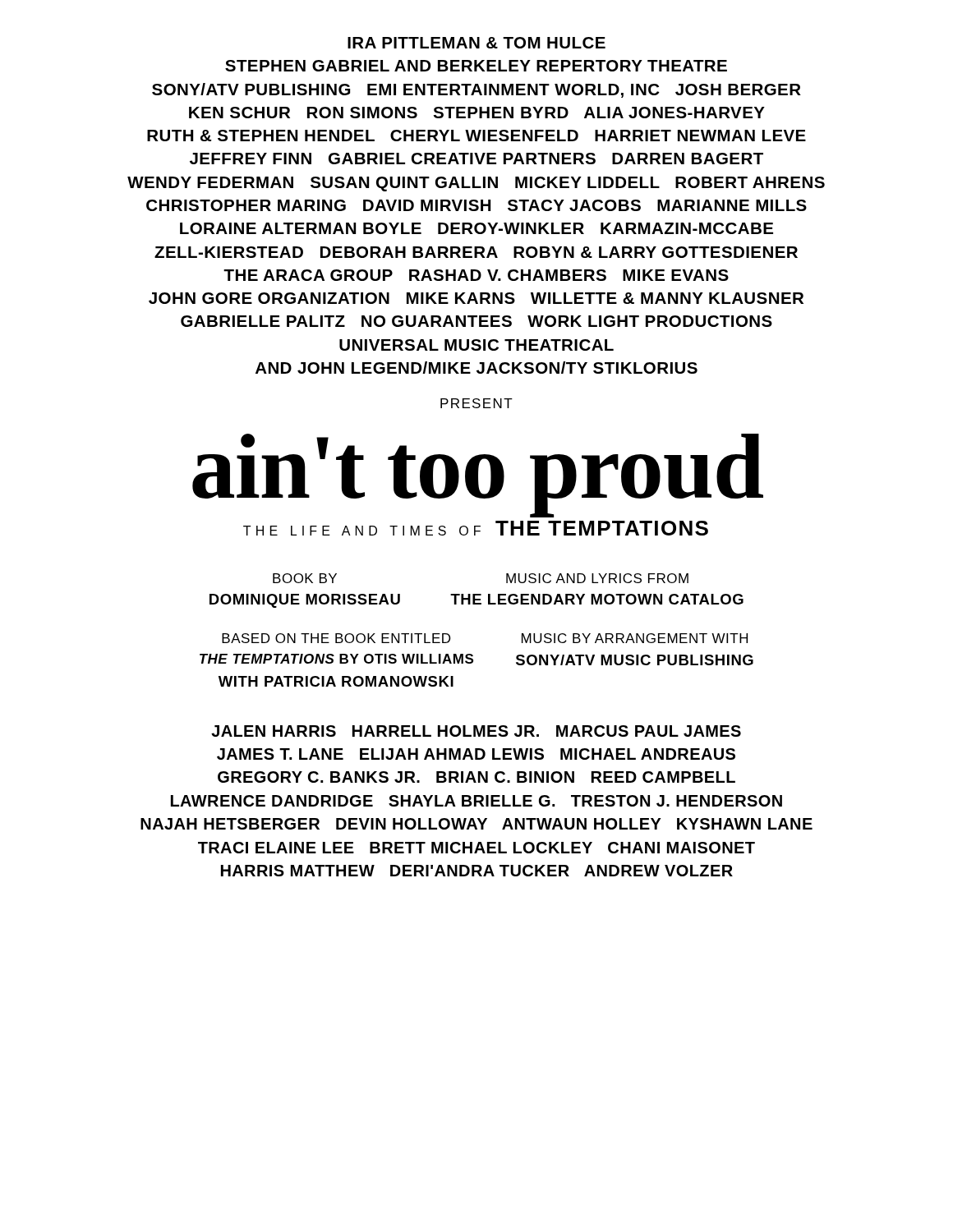Where is the passage that starts "BOOK BY DOMINIQUE"?

point(476,590)
